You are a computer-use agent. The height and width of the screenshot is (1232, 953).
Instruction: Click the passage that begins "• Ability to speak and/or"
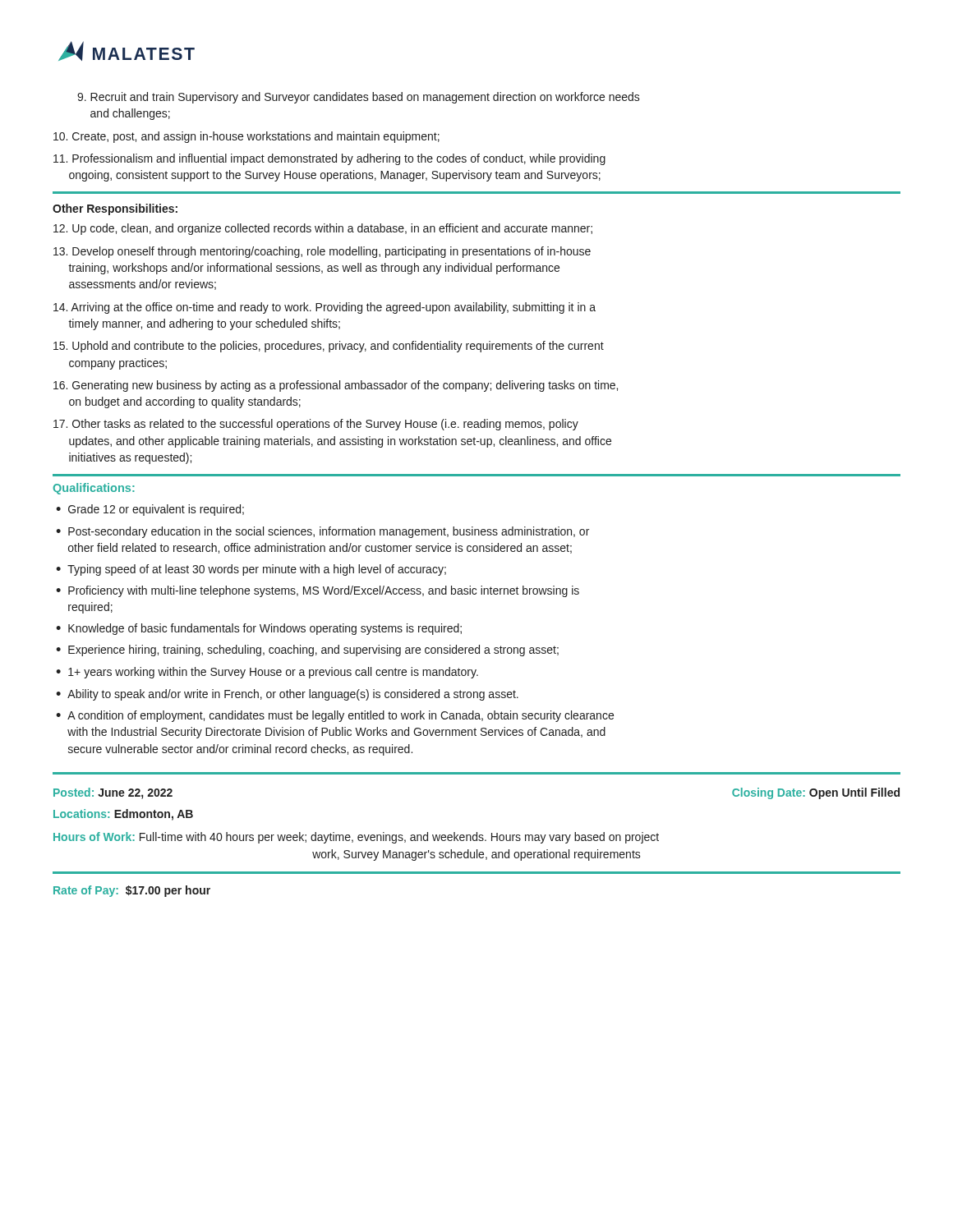click(287, 694)
